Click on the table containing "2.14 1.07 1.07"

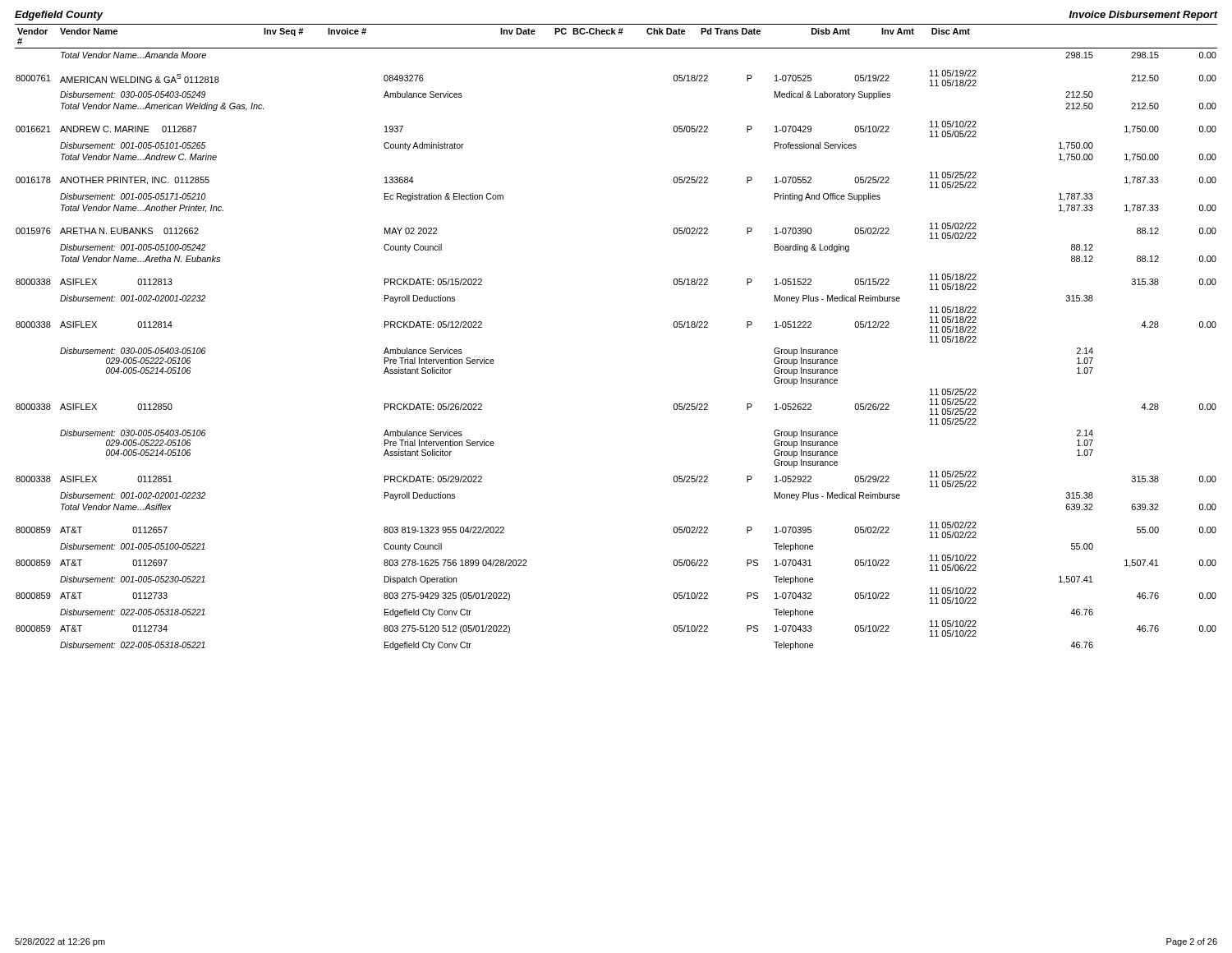click(x=616, y=350)
